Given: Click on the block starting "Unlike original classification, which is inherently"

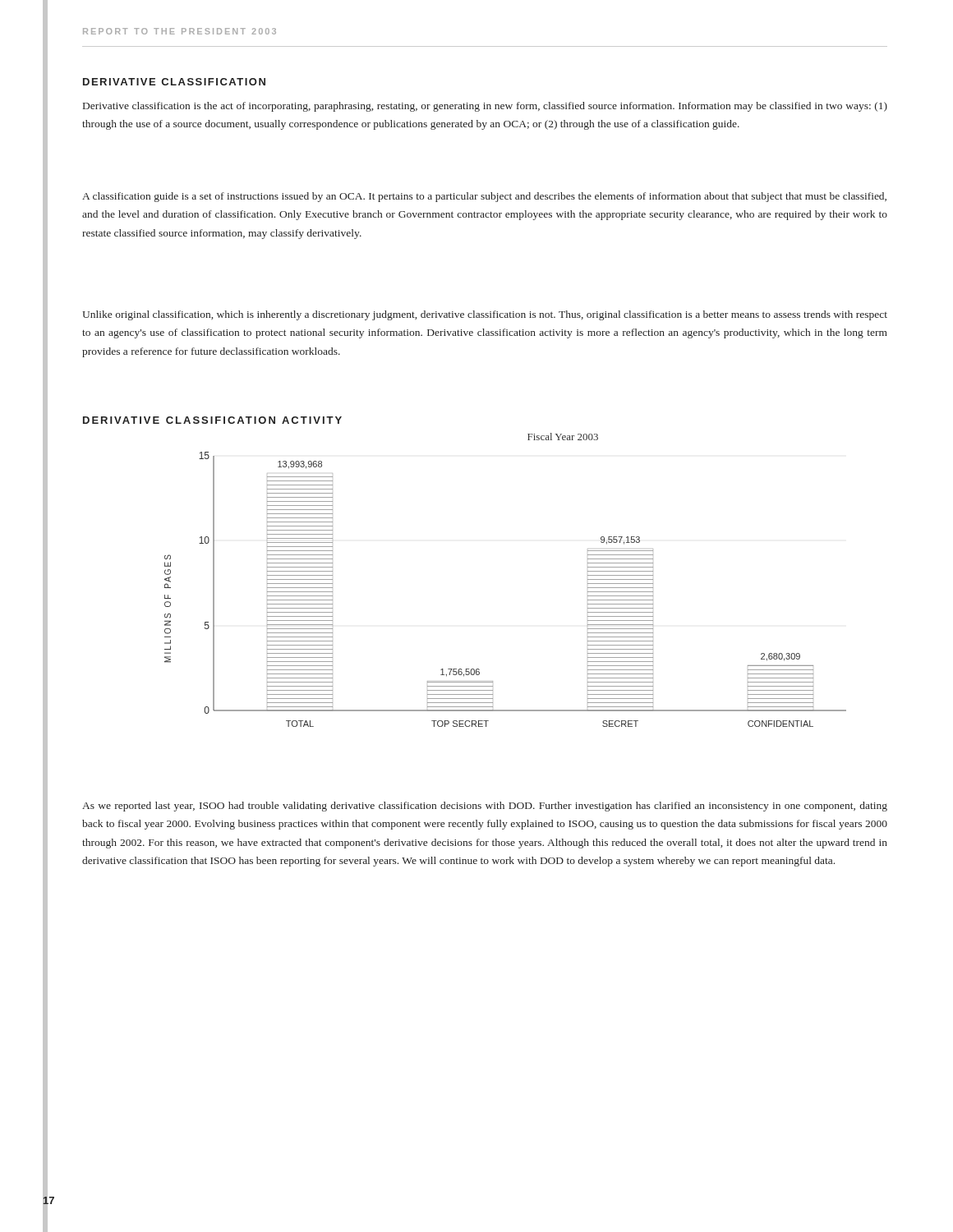Looking at the screenshot, I should (x=485, y=333).
